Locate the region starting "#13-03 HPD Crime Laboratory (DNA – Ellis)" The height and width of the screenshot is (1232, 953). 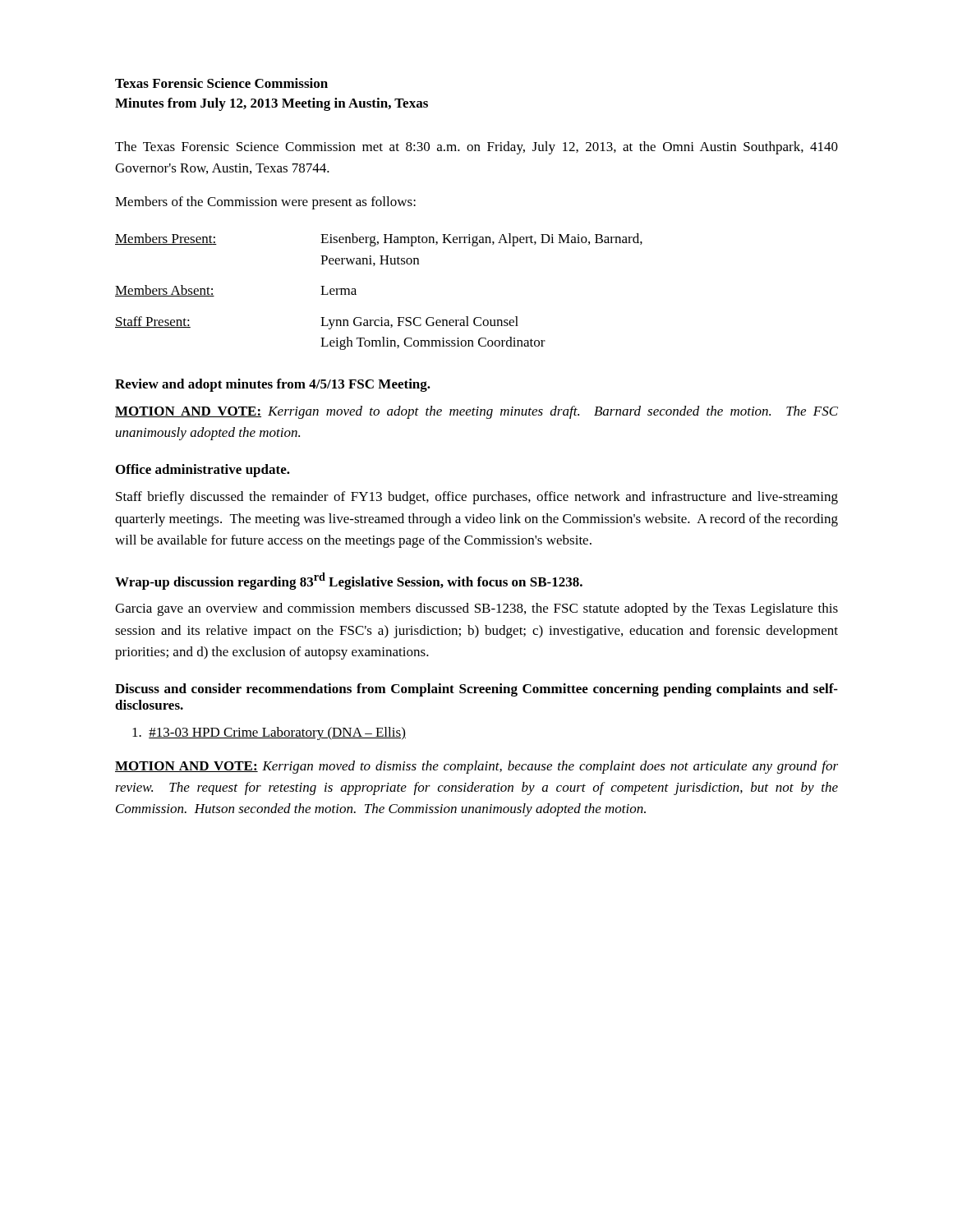point(269,732)
